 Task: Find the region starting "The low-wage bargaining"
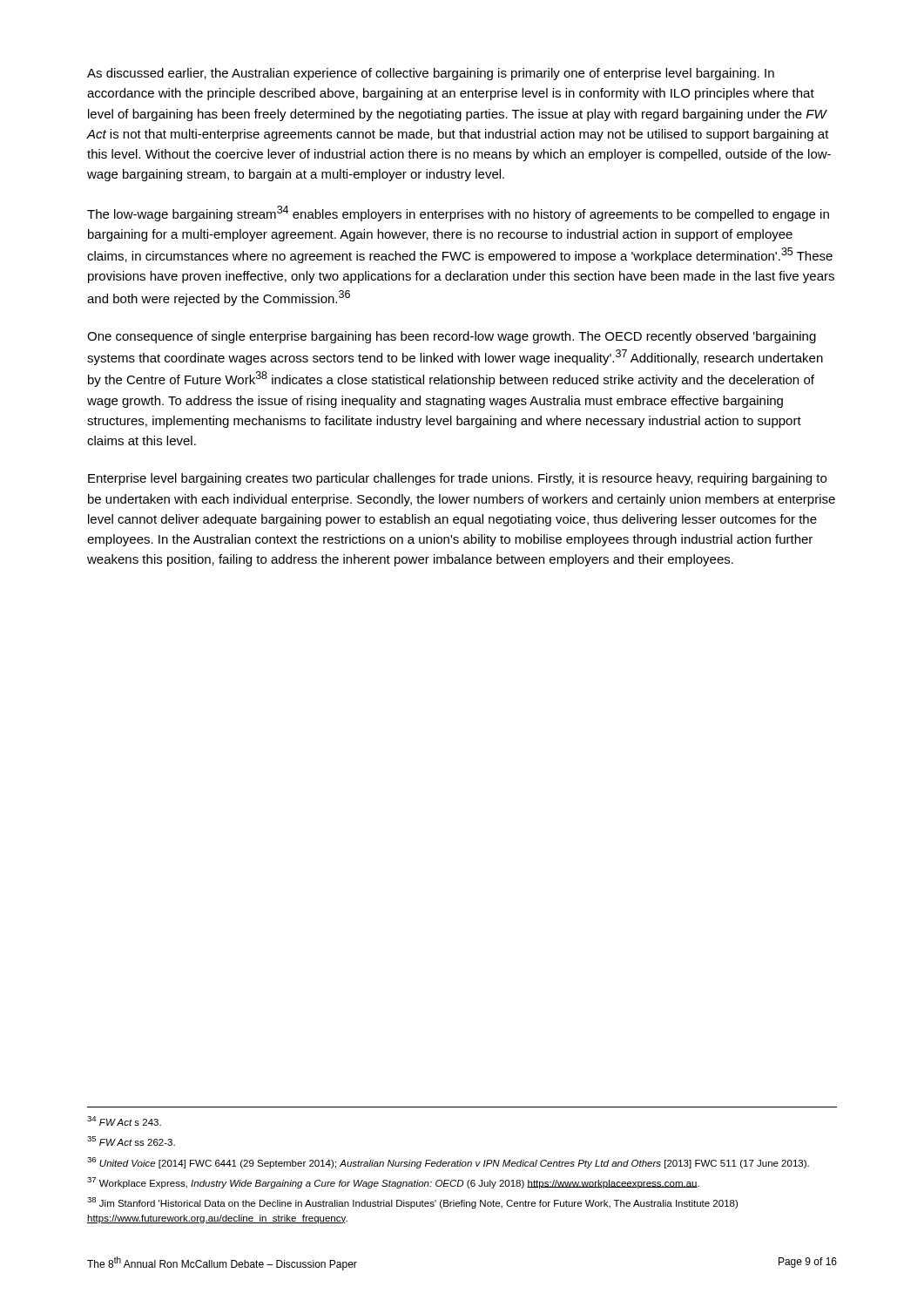[x=461, y=254]
